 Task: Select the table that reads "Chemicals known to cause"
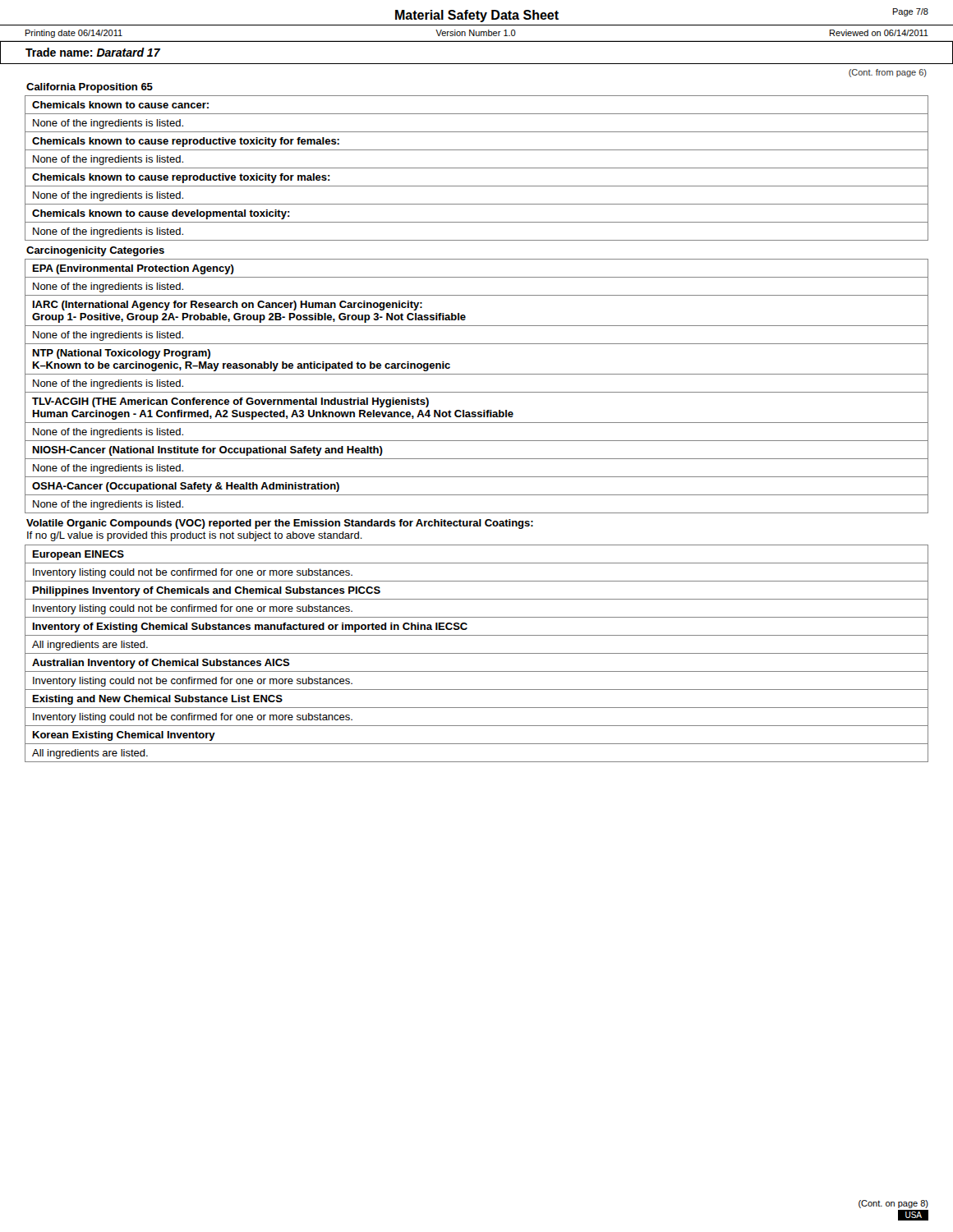[x=476, y=168]
